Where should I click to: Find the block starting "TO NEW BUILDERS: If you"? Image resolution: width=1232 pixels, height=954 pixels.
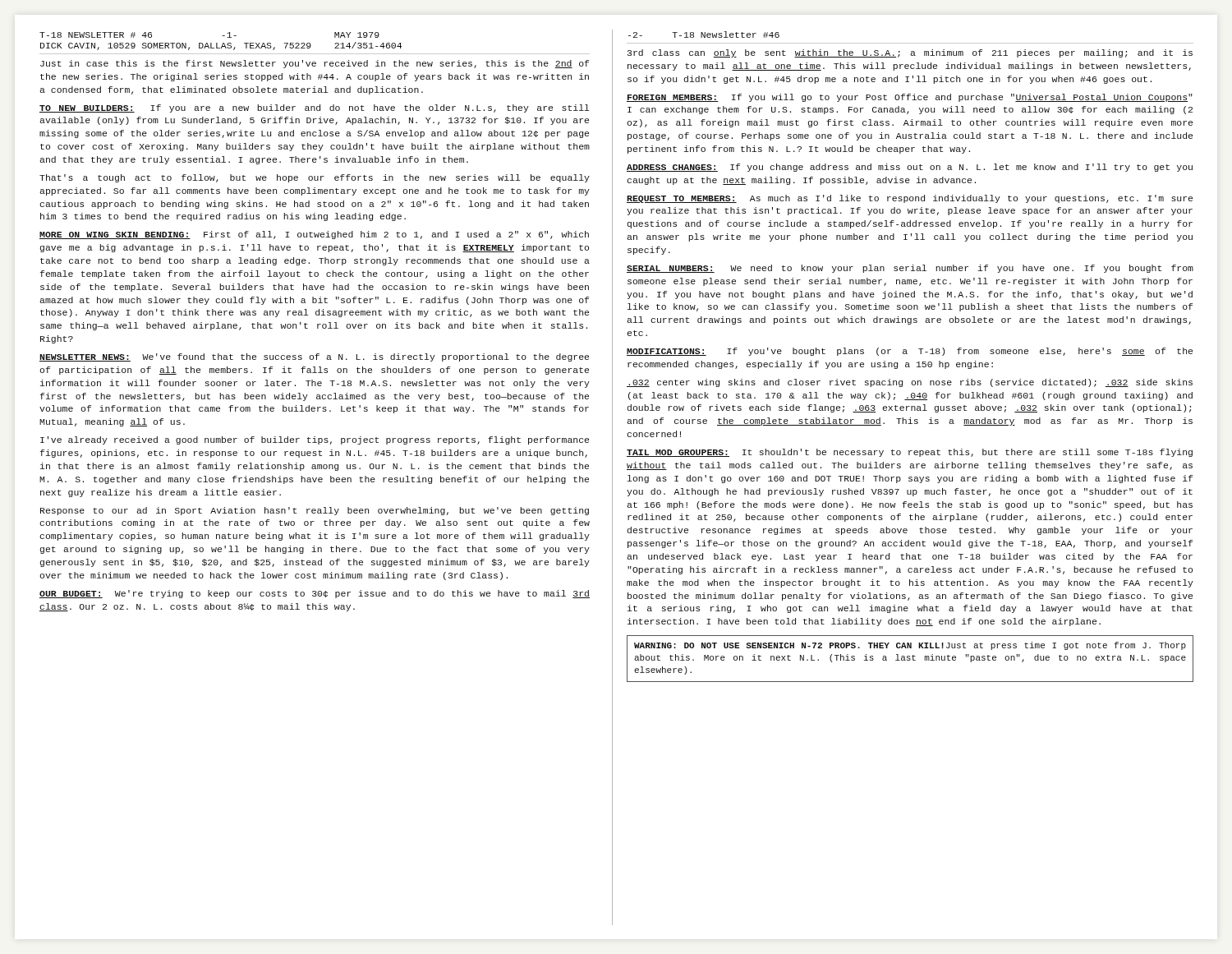coord(315,134)
